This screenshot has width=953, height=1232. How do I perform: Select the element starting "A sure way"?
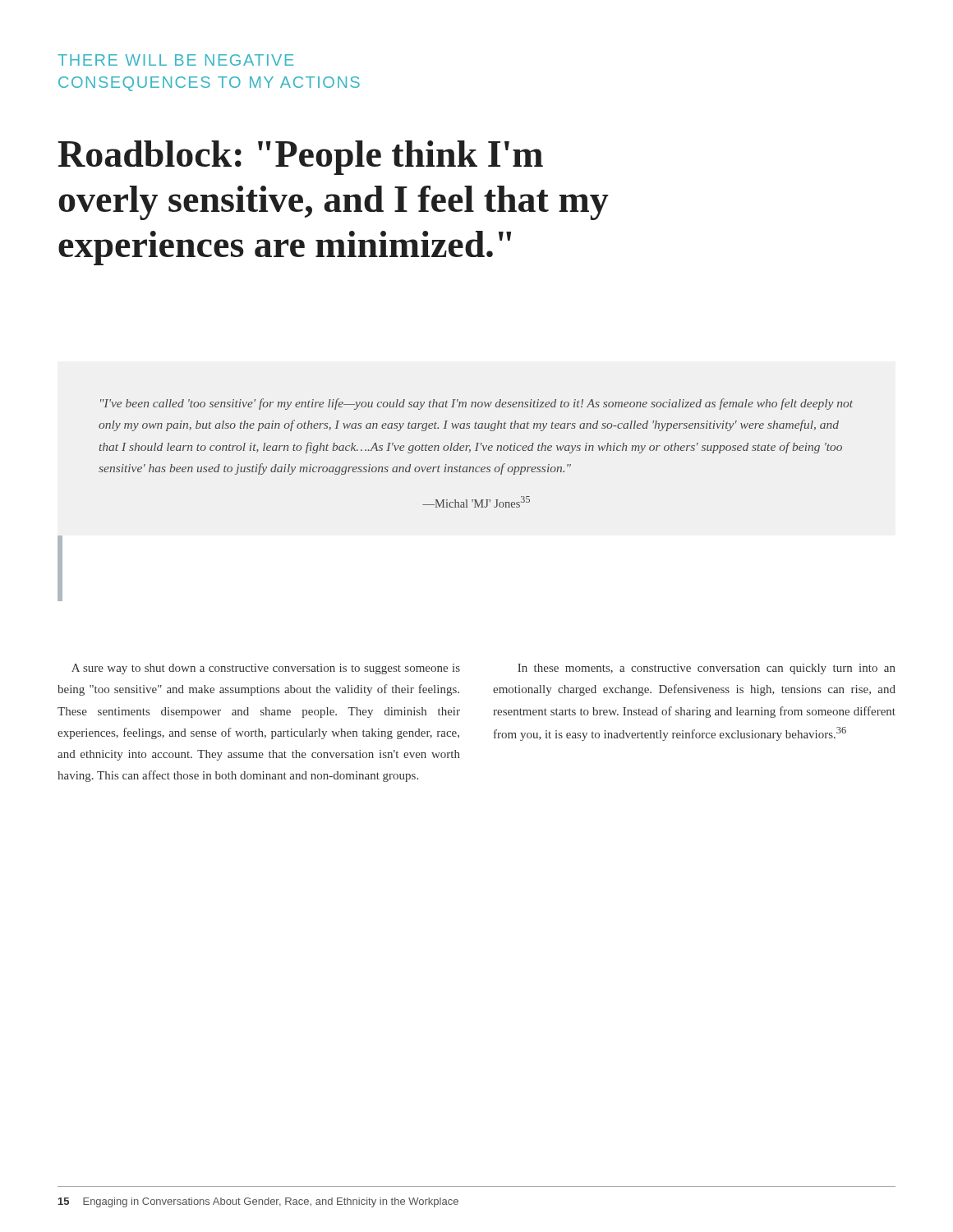click(259, 722)
